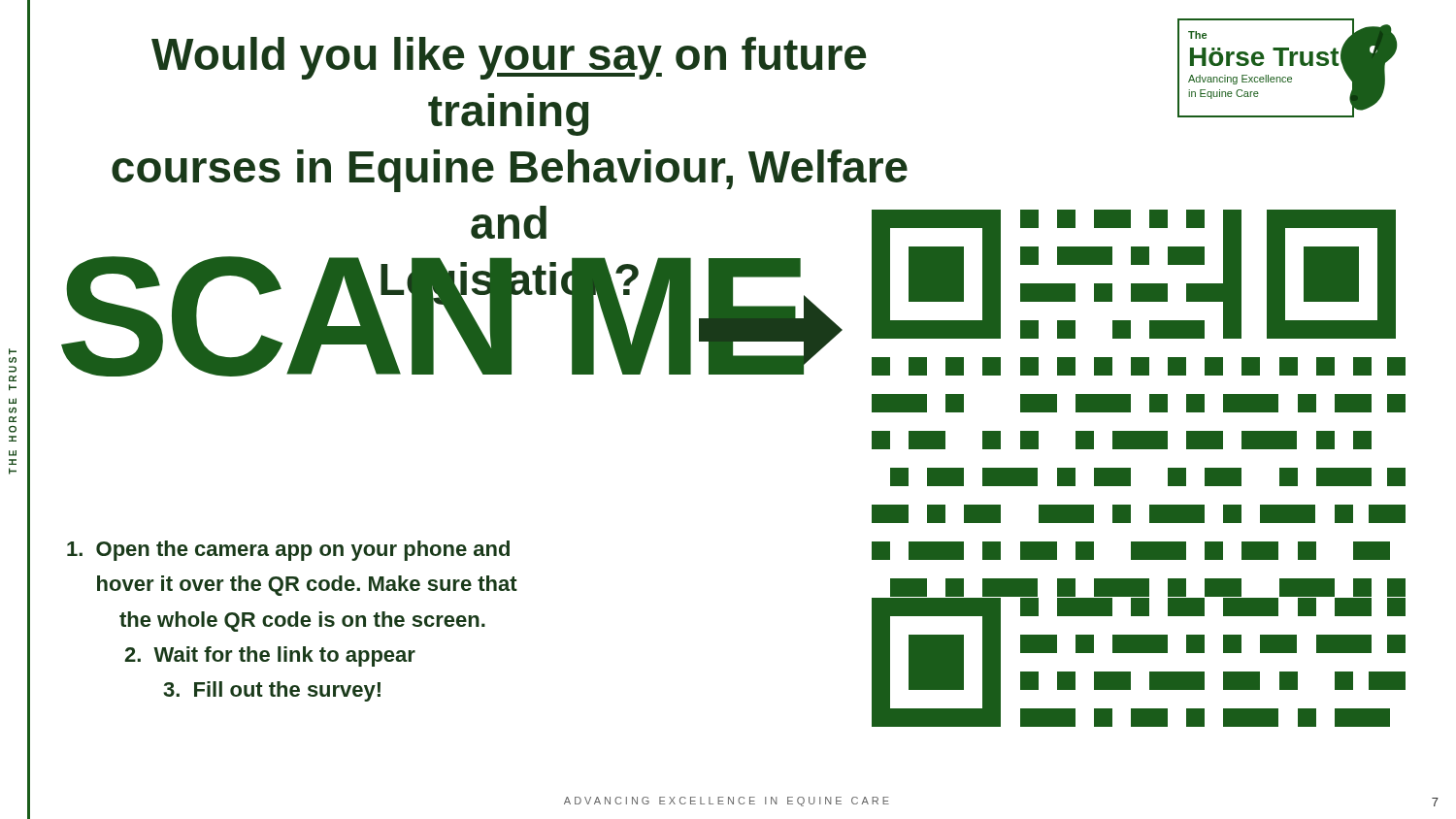Image resolution: width=1456 pixels, height=819 pixels.
Task: Where is the title that starts "Would you like your say"?
Action: tap(510, 167)
